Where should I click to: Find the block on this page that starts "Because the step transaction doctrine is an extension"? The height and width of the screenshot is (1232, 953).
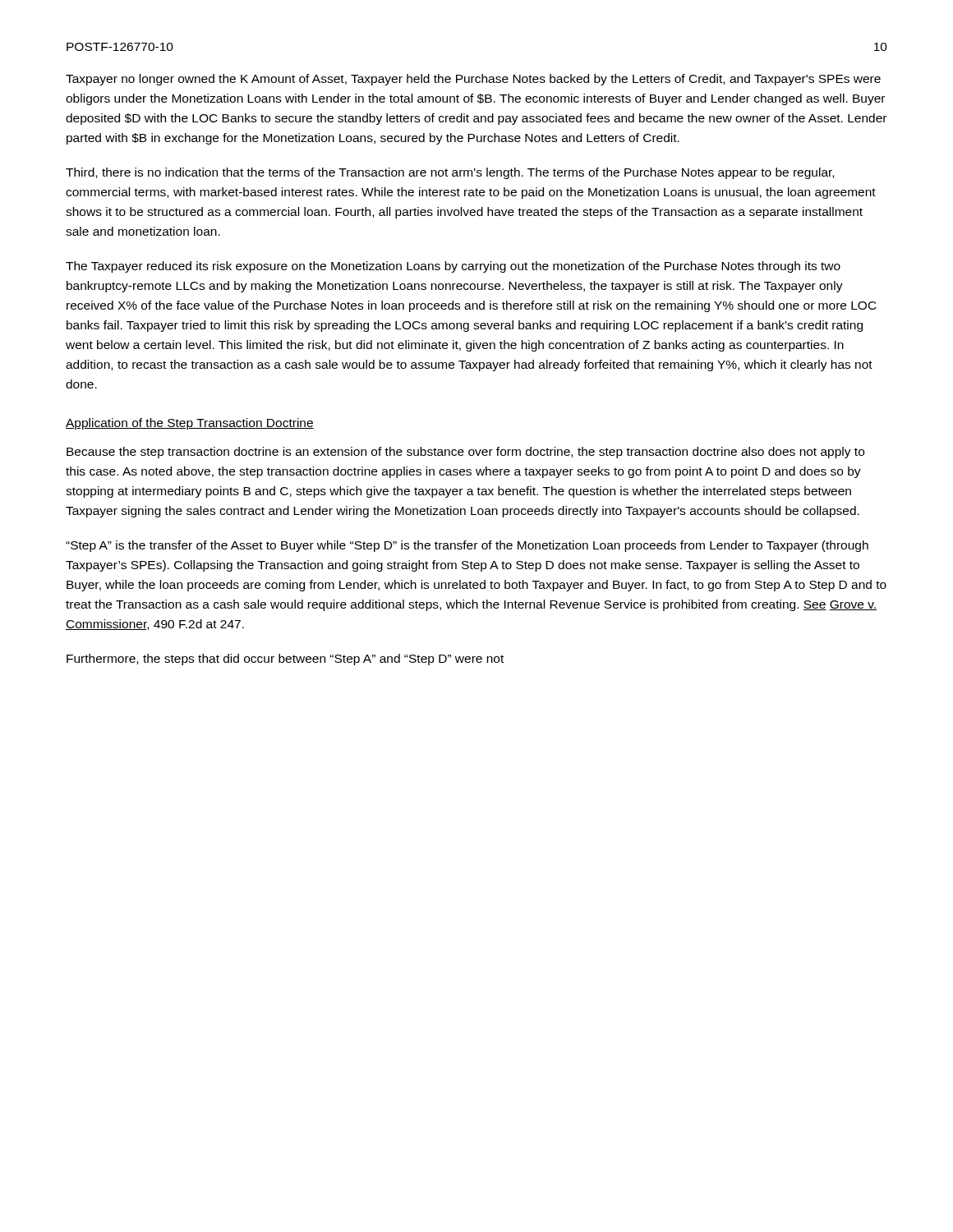[x=465, y=481]
